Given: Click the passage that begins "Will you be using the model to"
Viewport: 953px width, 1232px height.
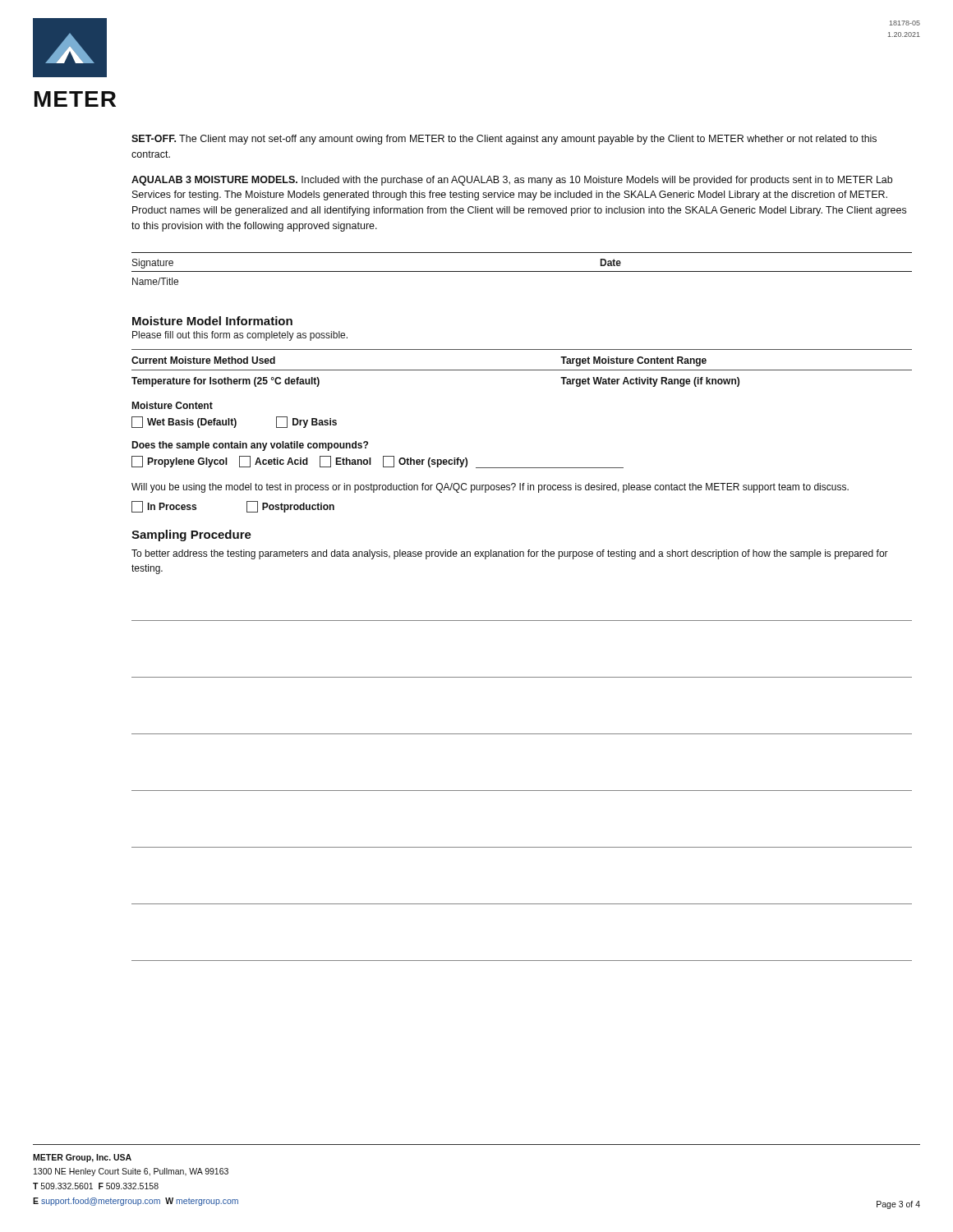Looking at the screenshot, I should 522,496.
